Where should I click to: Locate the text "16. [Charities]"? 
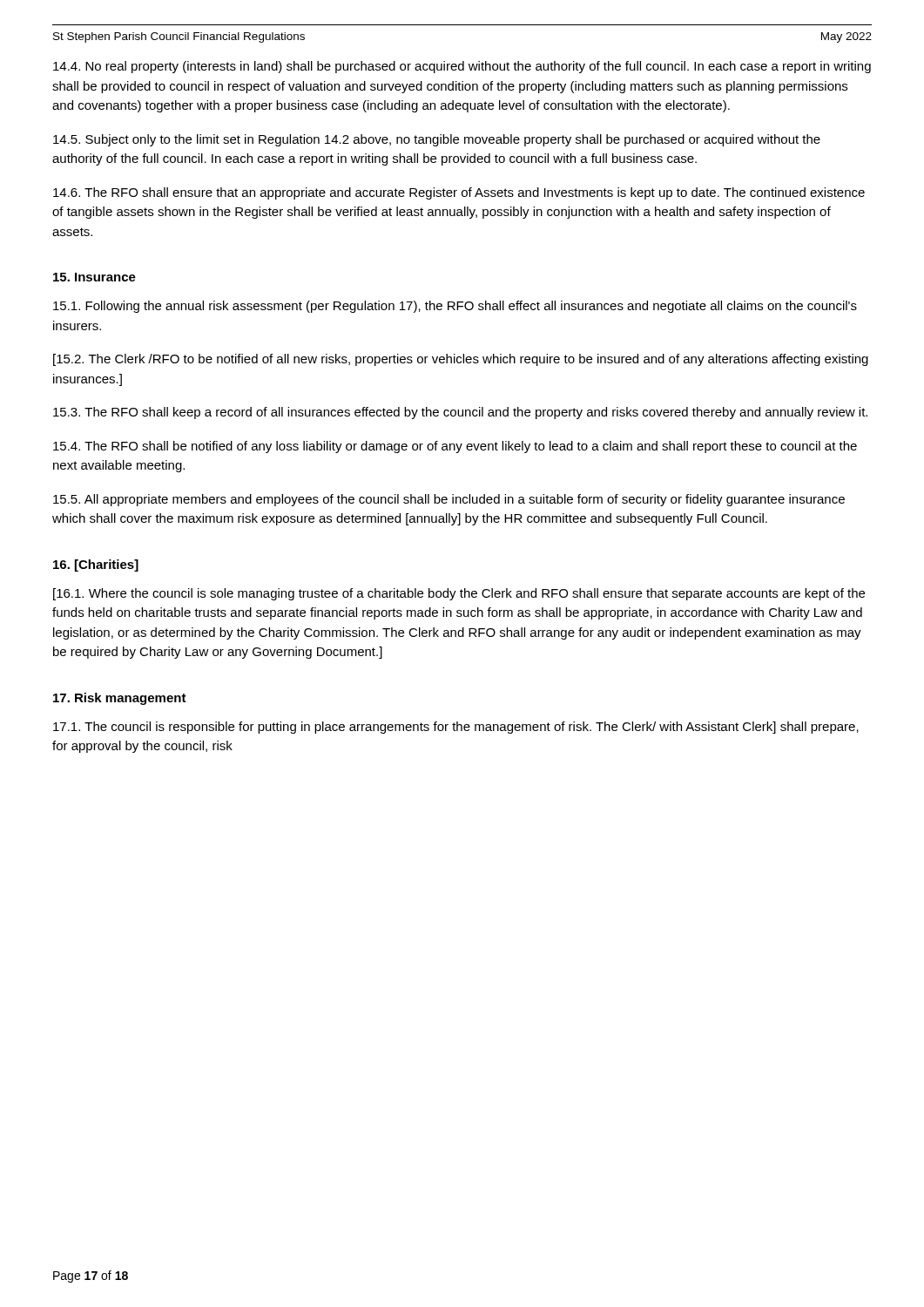pyautogui.click(x=95, y=564)
